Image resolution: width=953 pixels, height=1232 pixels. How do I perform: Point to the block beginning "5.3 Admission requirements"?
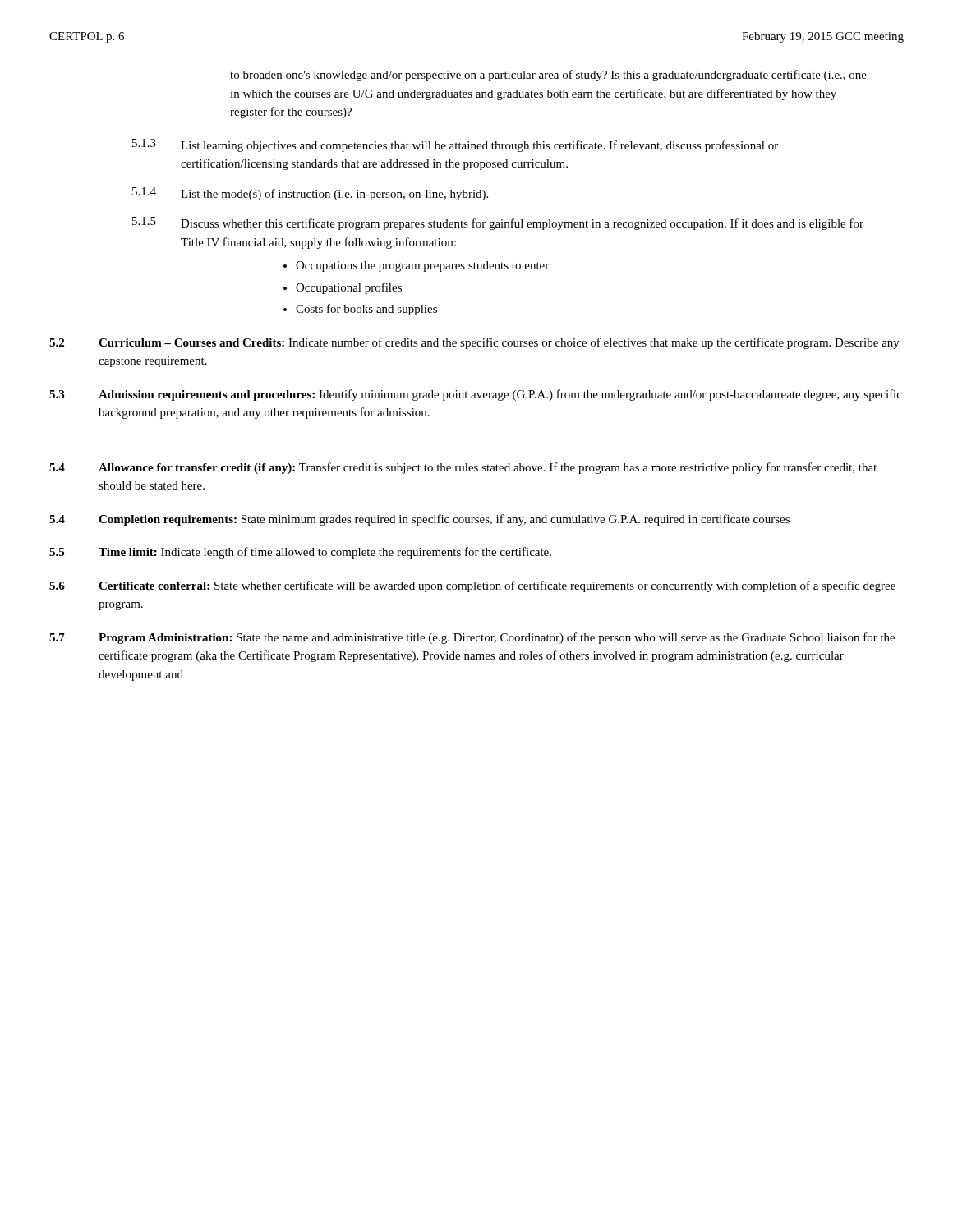pyautogui.click(x=476, y=403)
